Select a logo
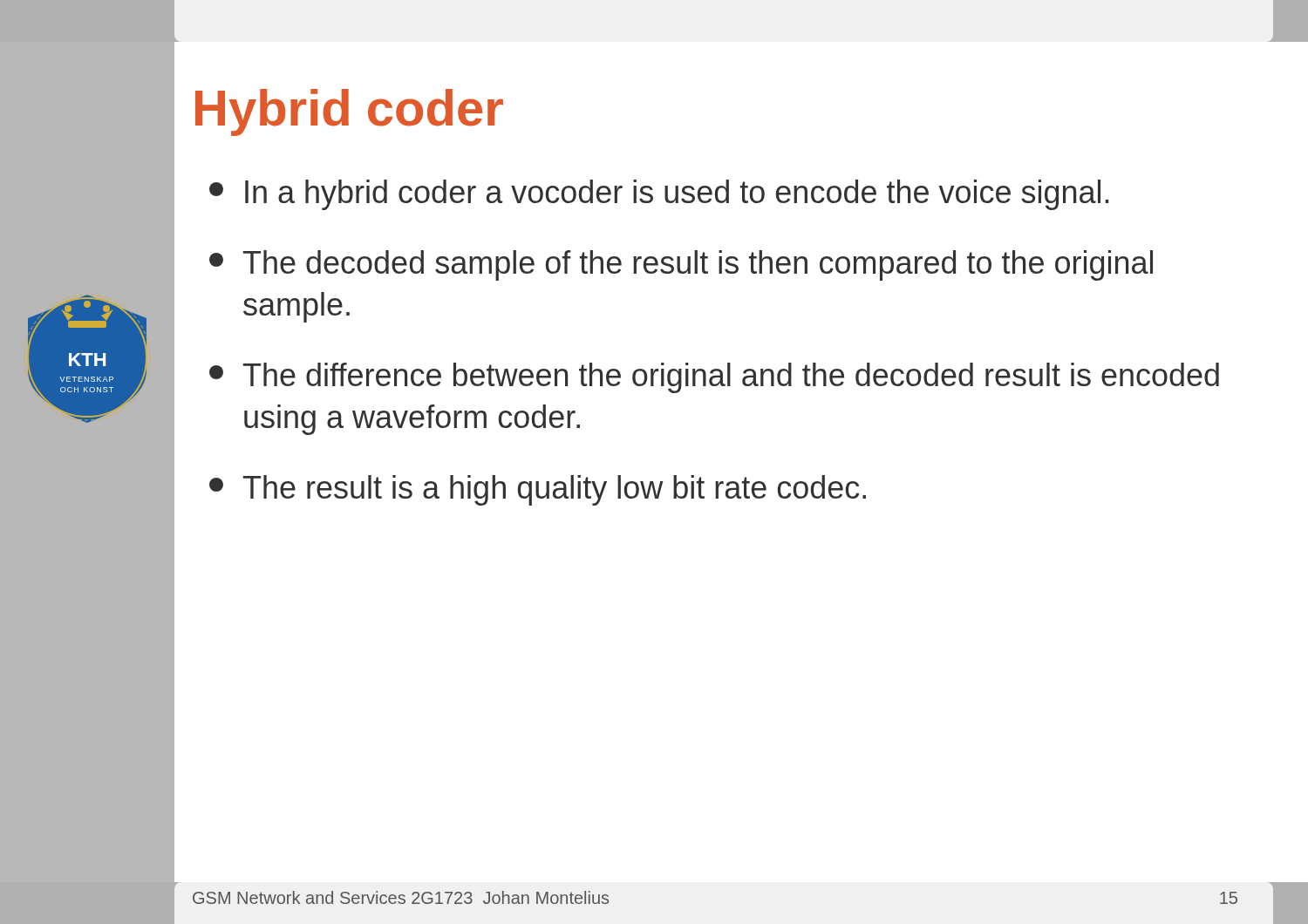The height and width of the screenshot is (924, 1308). pyautogui.click(x=87, y=357)
